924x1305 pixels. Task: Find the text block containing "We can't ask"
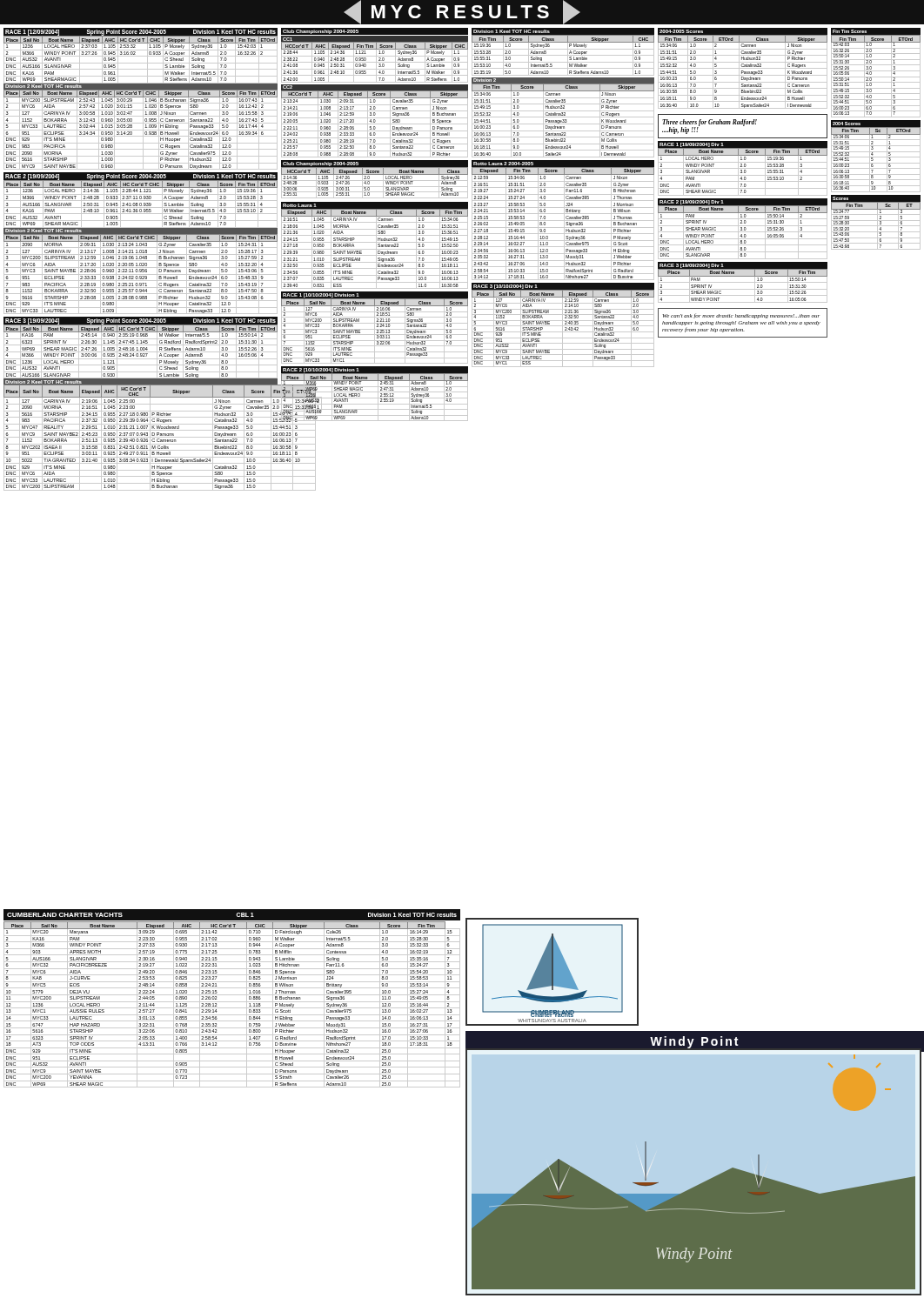tap(741, 323)
